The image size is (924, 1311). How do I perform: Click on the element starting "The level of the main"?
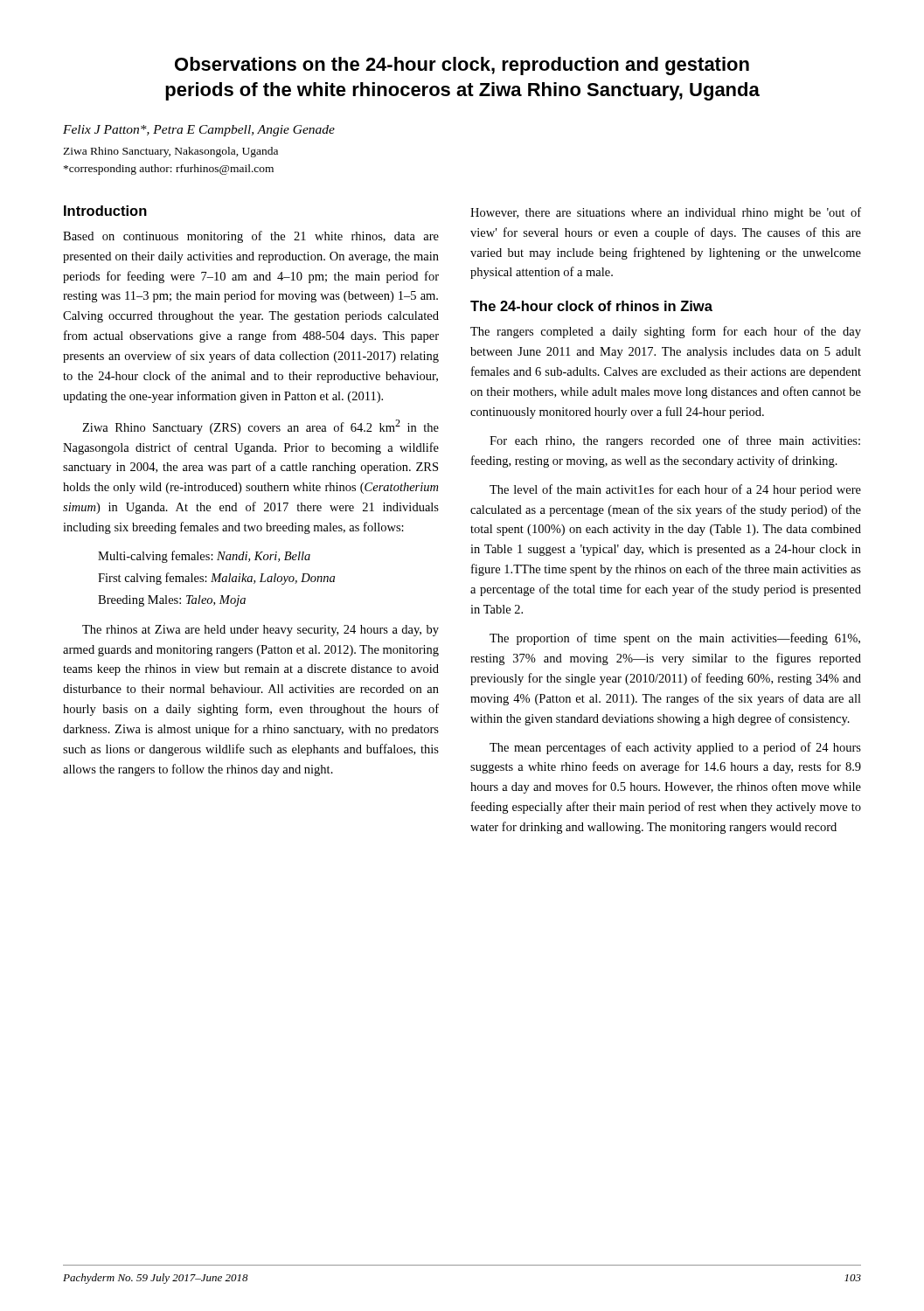[x=666, y=549]
